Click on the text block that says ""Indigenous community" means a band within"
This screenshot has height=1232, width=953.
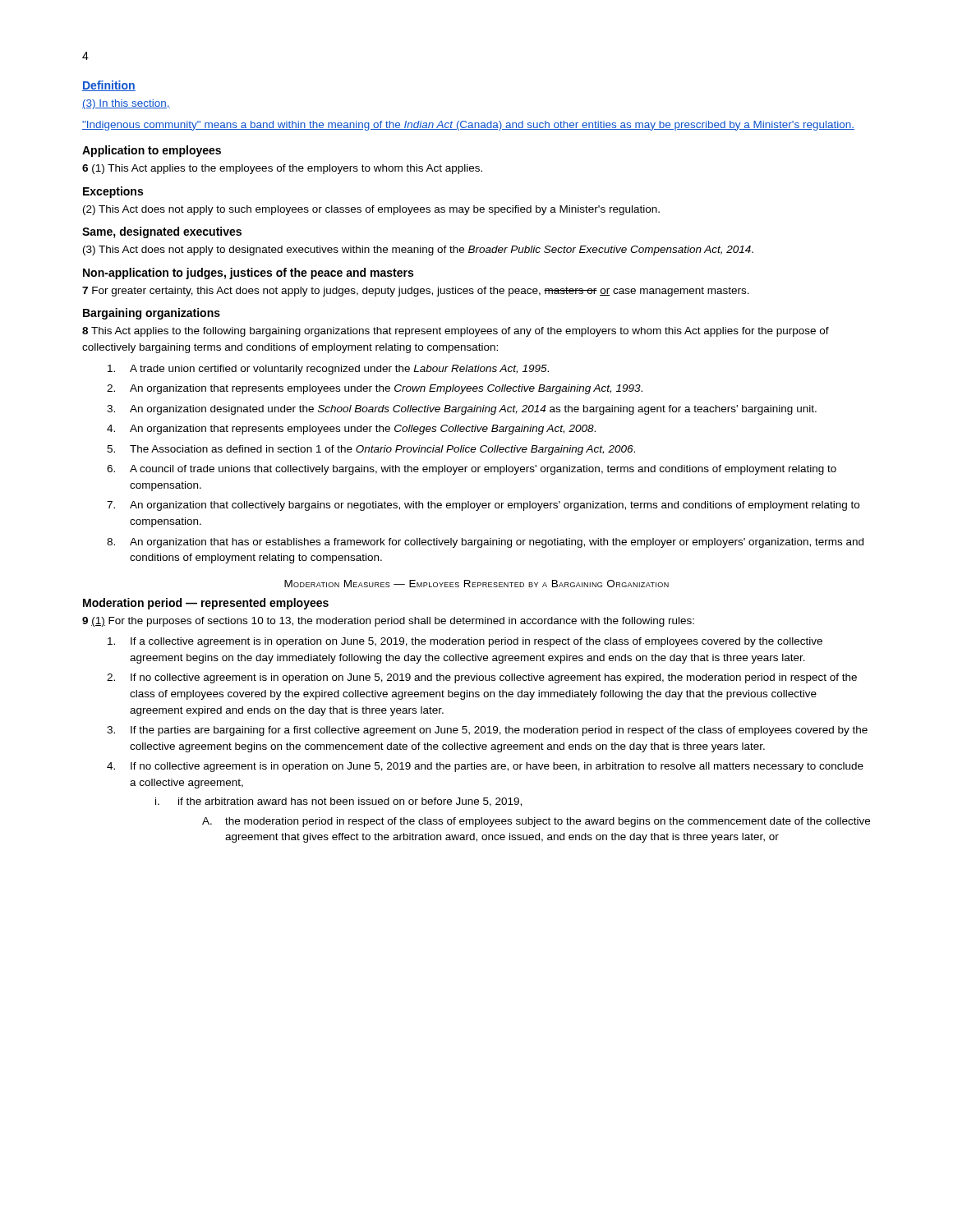pyautogui.click(x=468, y=124)
